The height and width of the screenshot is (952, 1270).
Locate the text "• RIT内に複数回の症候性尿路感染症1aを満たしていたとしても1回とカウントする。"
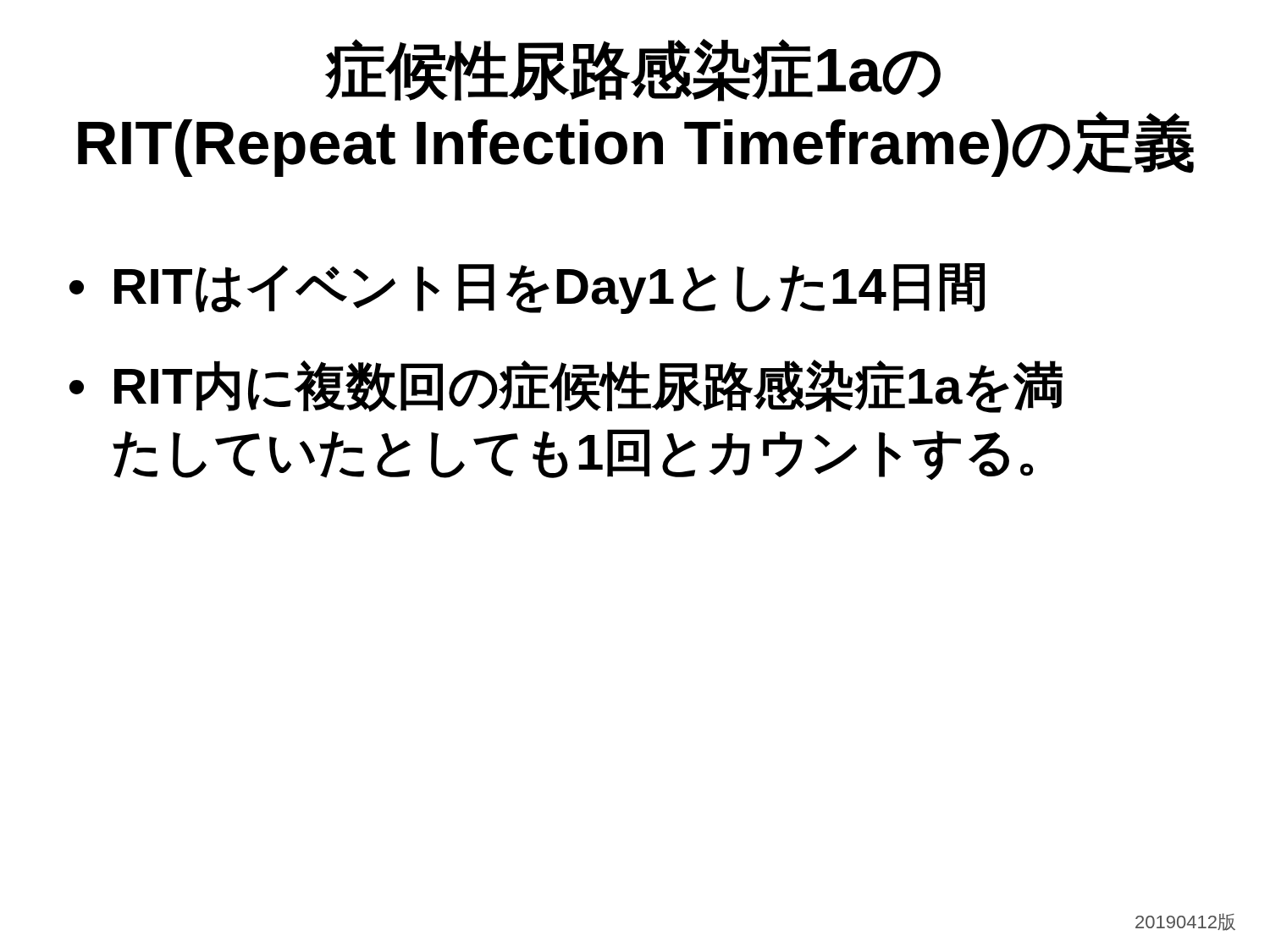point(567,420)
